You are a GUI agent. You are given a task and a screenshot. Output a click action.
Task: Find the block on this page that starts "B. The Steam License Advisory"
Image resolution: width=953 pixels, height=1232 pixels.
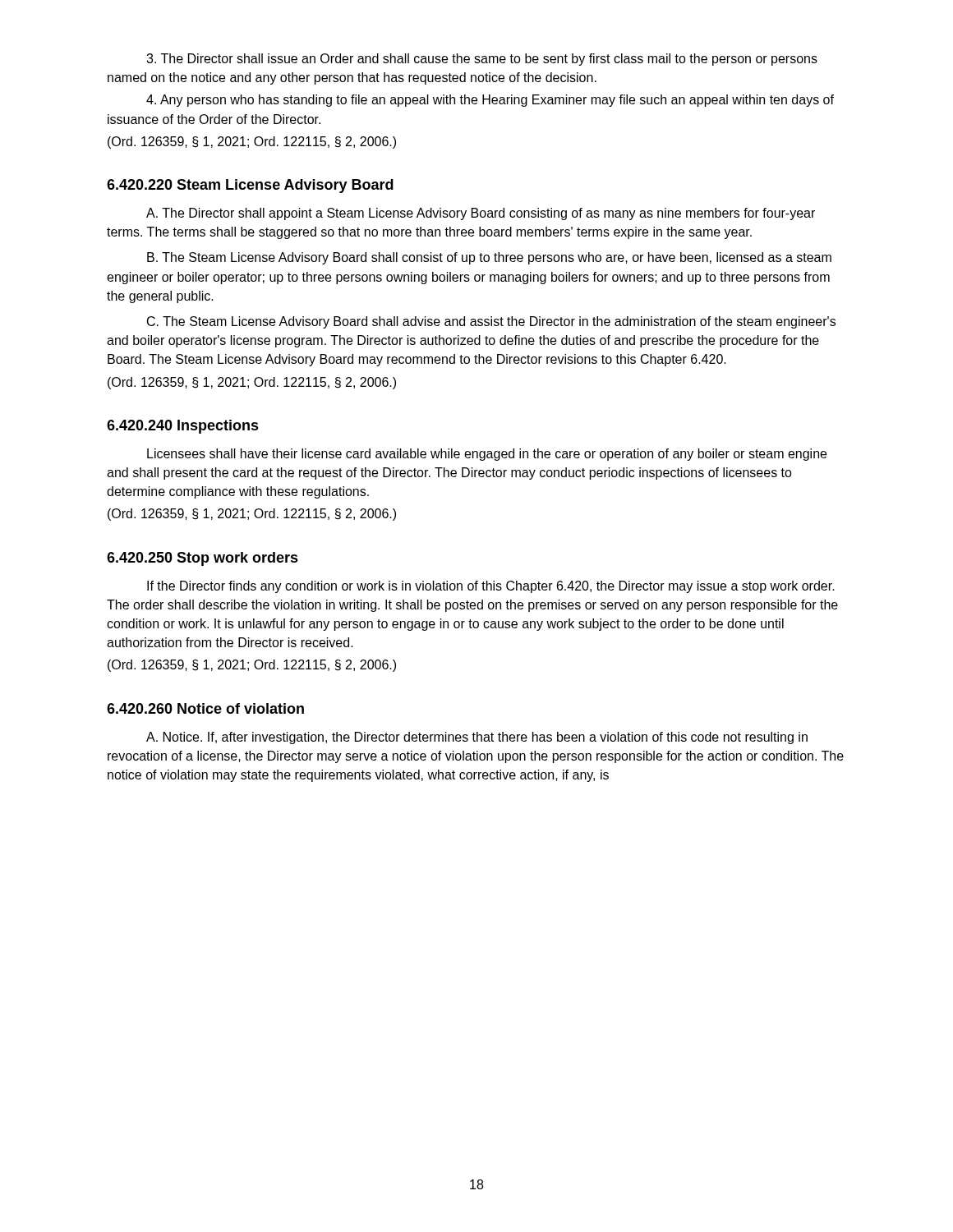click(x=476, y=277)
